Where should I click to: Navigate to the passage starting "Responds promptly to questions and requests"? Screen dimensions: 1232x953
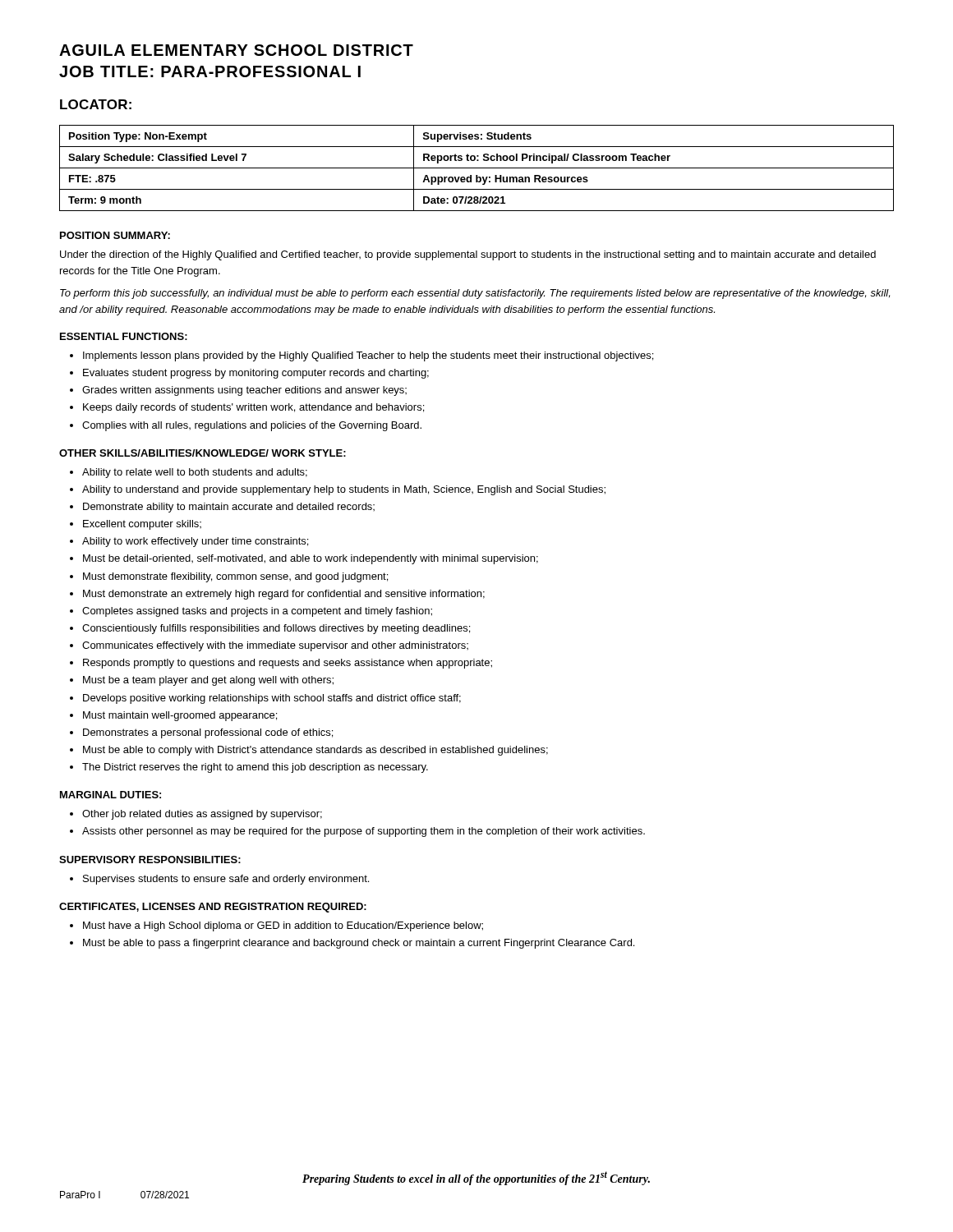288,663
